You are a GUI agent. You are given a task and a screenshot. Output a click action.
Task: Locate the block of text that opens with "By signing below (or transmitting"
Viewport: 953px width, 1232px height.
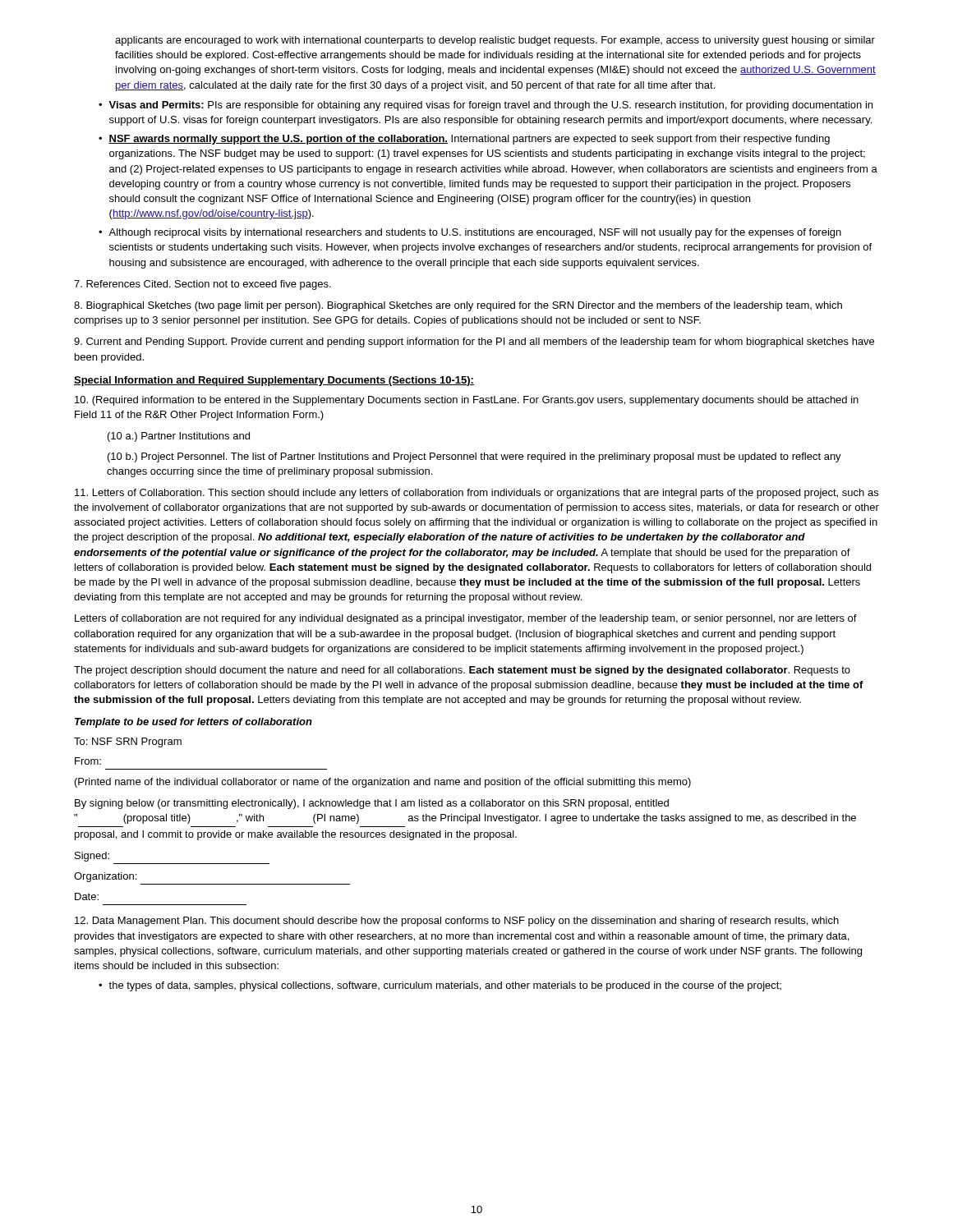click(465, 818)
